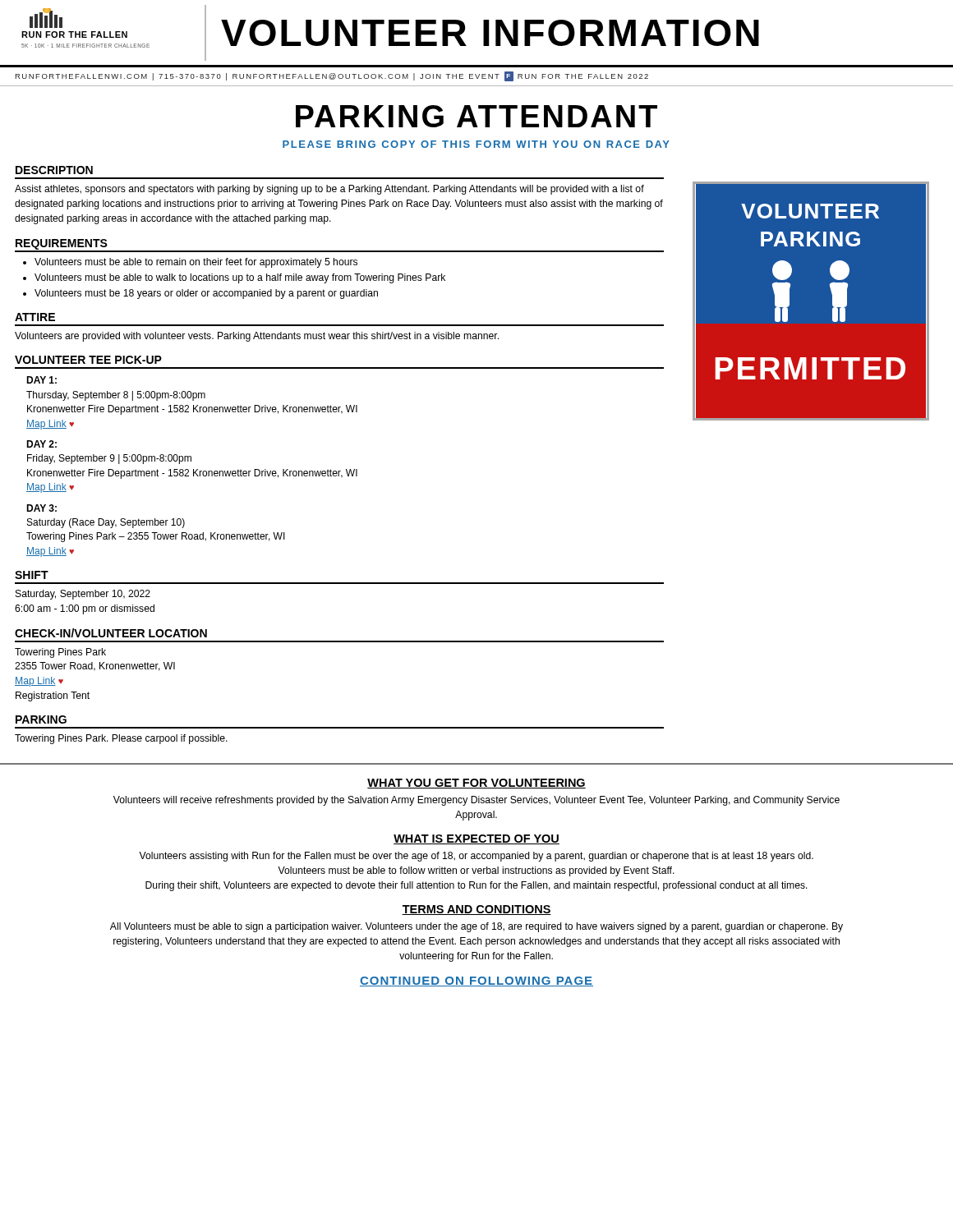Click on the section header with the text "WHAT YOU GET FOR VOLUNTEERING"
The image size is (953, 1232).
tap(476, 783)
